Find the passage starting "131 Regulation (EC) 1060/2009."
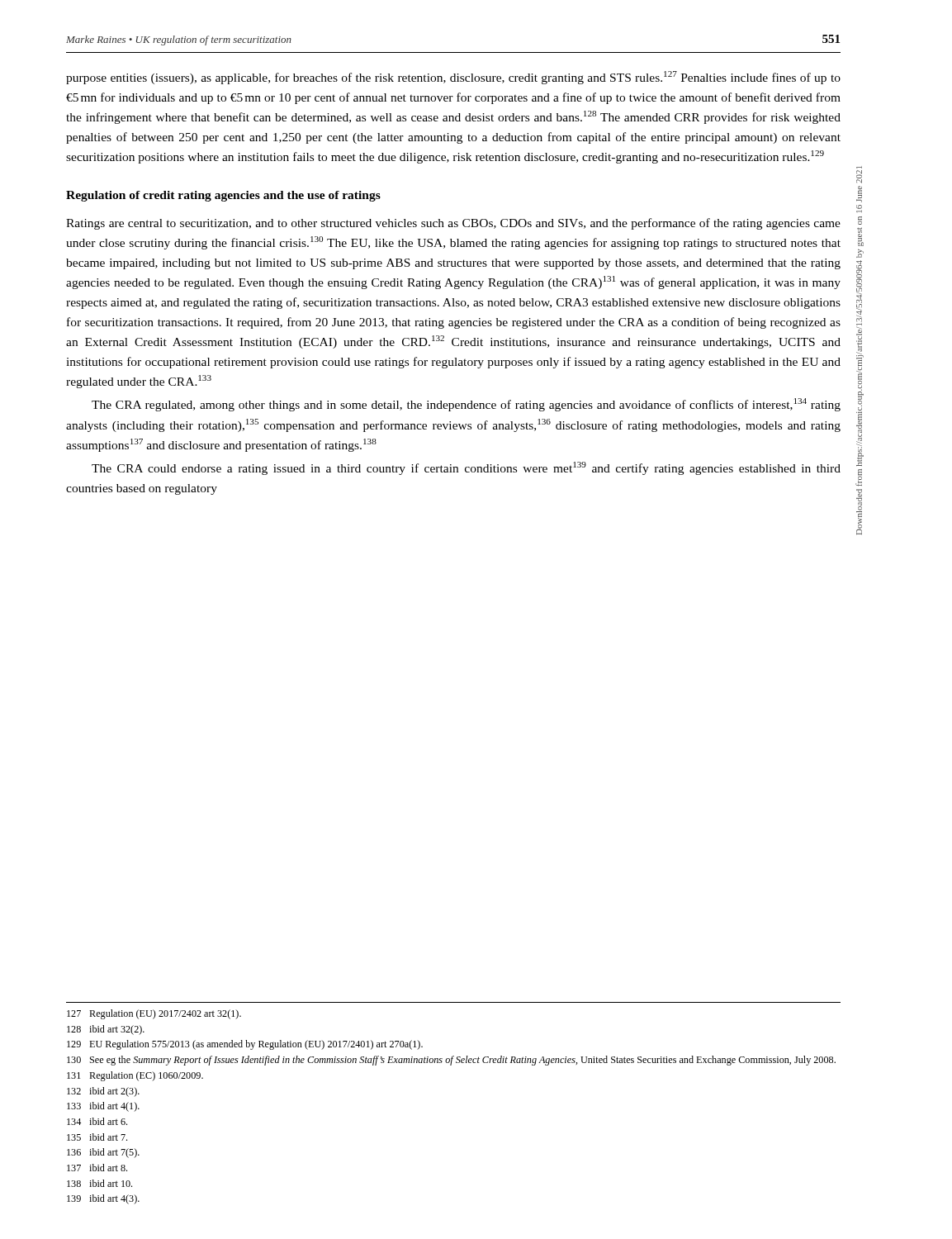Screen dimensions: 1239x952 pyautogui.click(x=453, y=1076)
